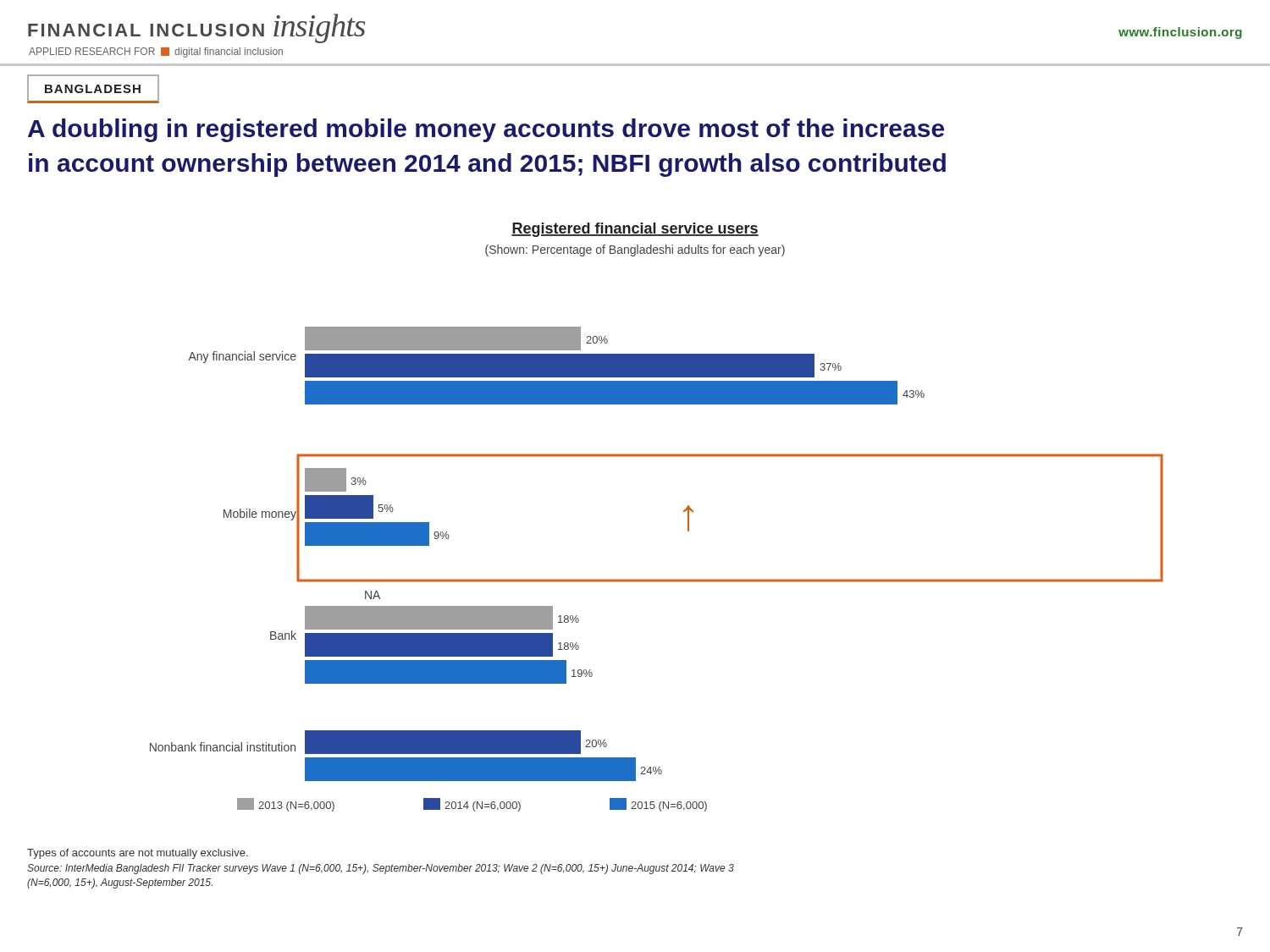Find the title with the text "A doubling in registered"
Viewport: 1270px width, 952px height.
487,145
